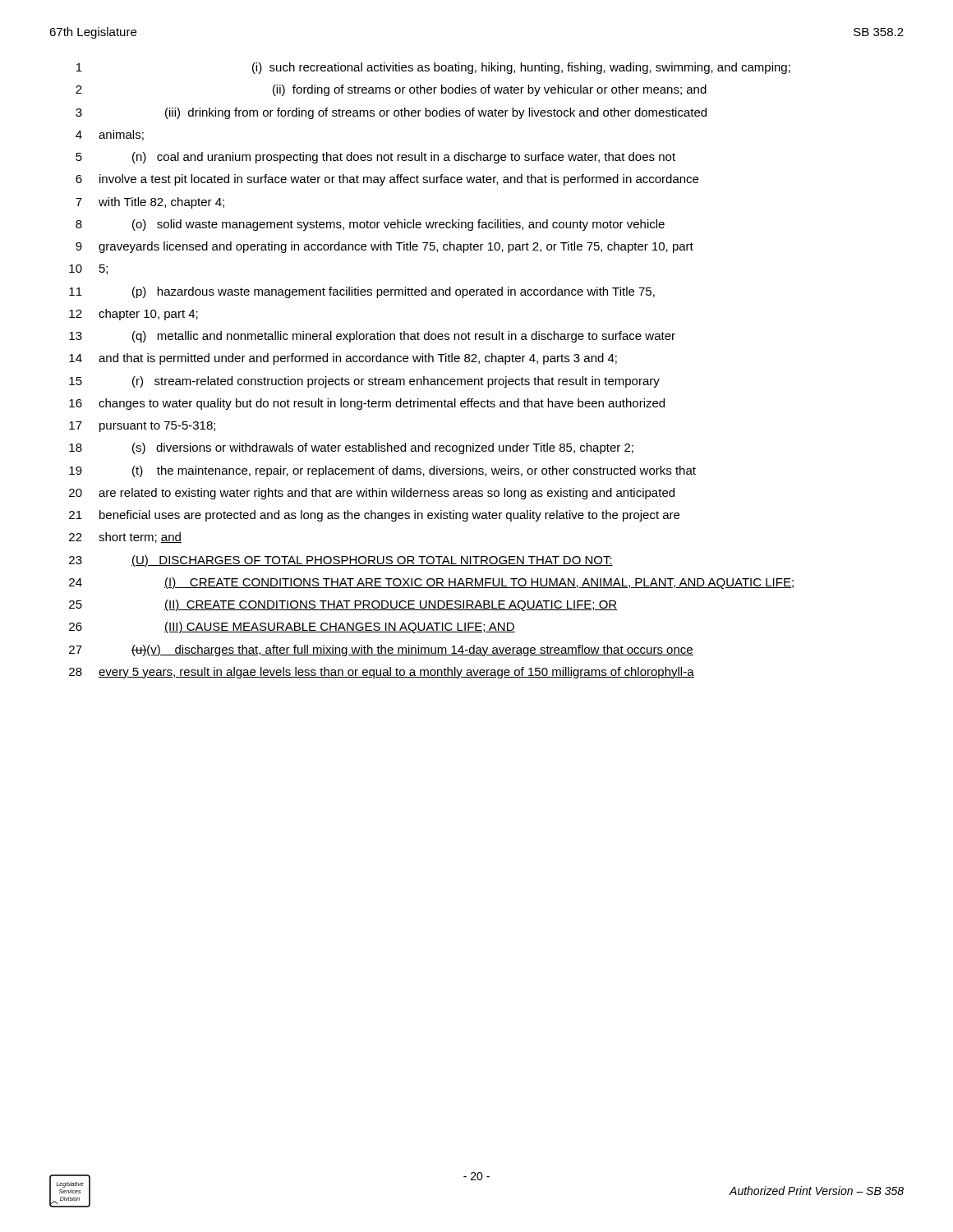Viewport: 953px width, 1232px height.
Task: Select the list item containing "4 animals;"
Action: click(x=110, y=135)
